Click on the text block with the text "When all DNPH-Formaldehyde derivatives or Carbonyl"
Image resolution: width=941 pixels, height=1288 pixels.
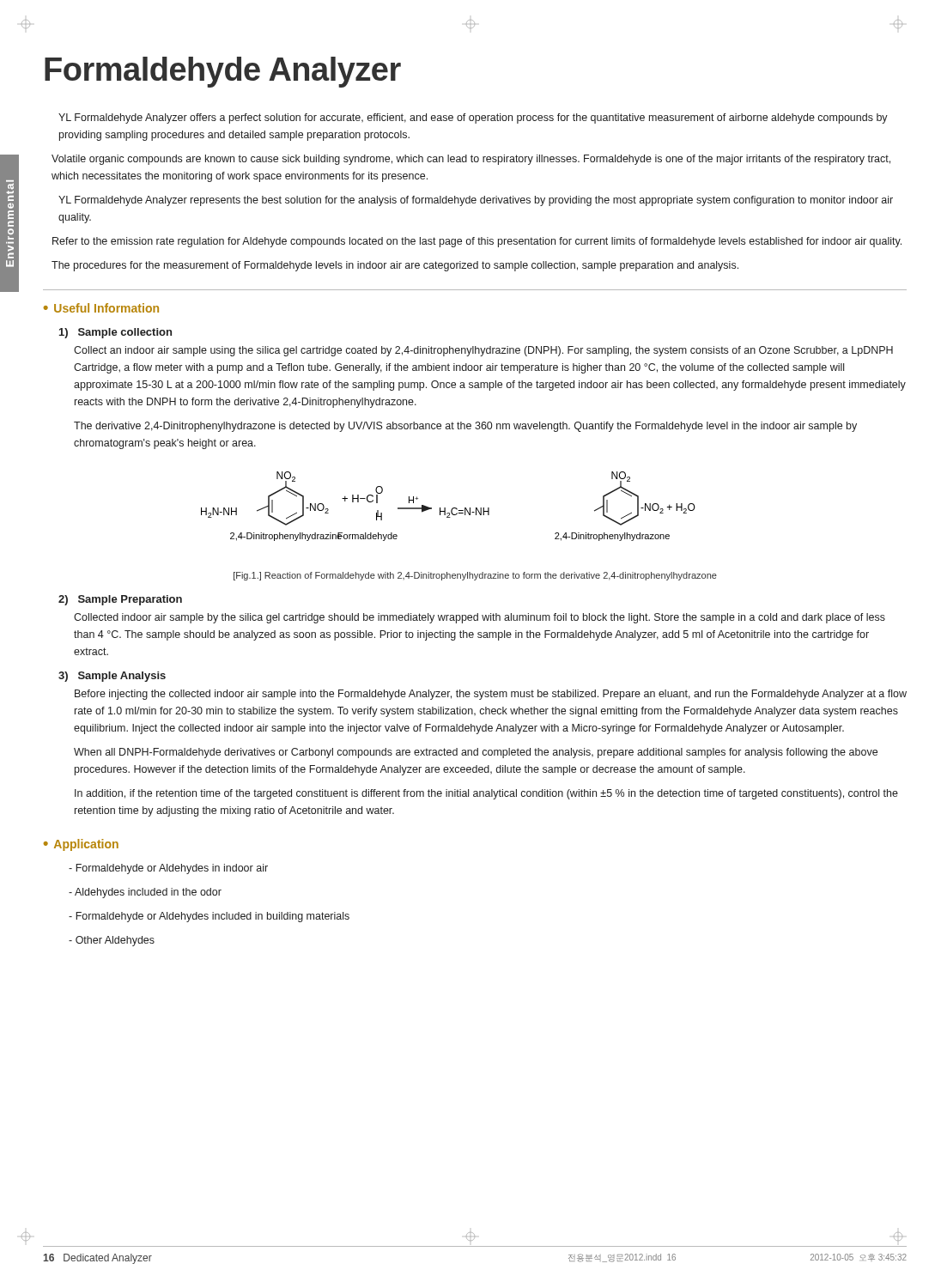[x=476, y=761]
